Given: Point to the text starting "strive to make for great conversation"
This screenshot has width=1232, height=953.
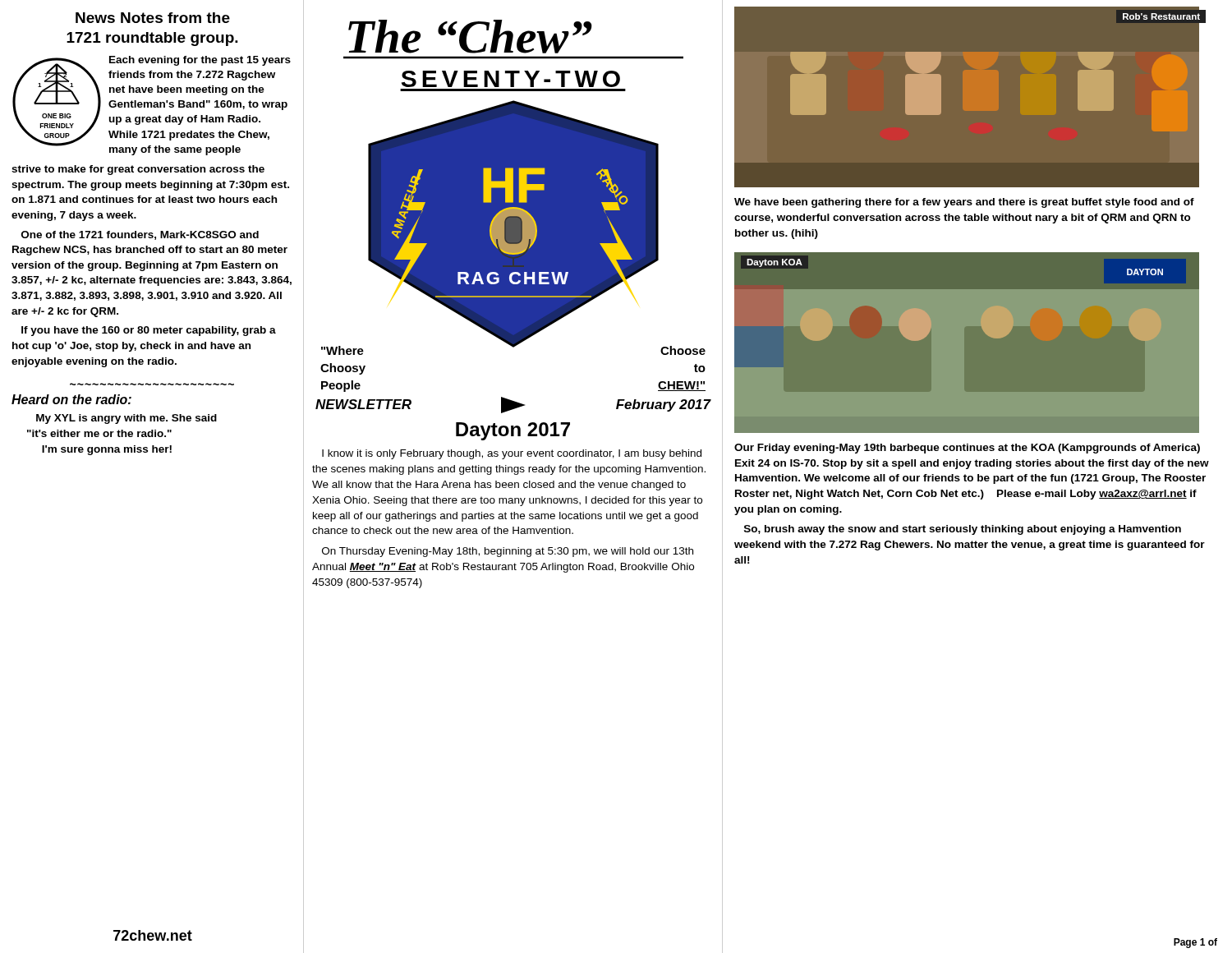Looking at the screenshot, I should [x=152, y=265].
